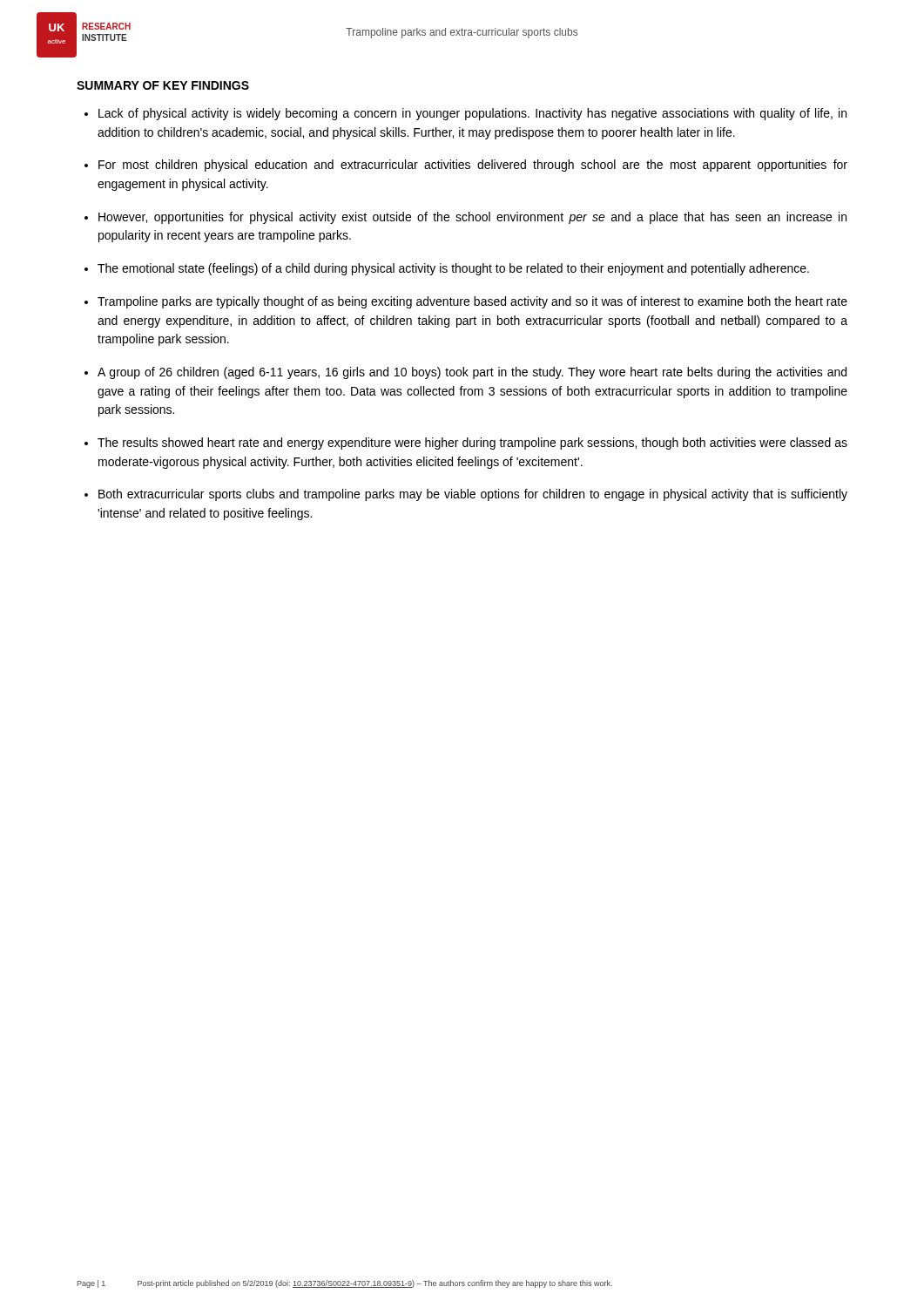Image resolution: width=924 pixels, height=1307 pixels.
Task: Where is the passage that starts "For most children physical education"?
Action: tap(472, 174)
